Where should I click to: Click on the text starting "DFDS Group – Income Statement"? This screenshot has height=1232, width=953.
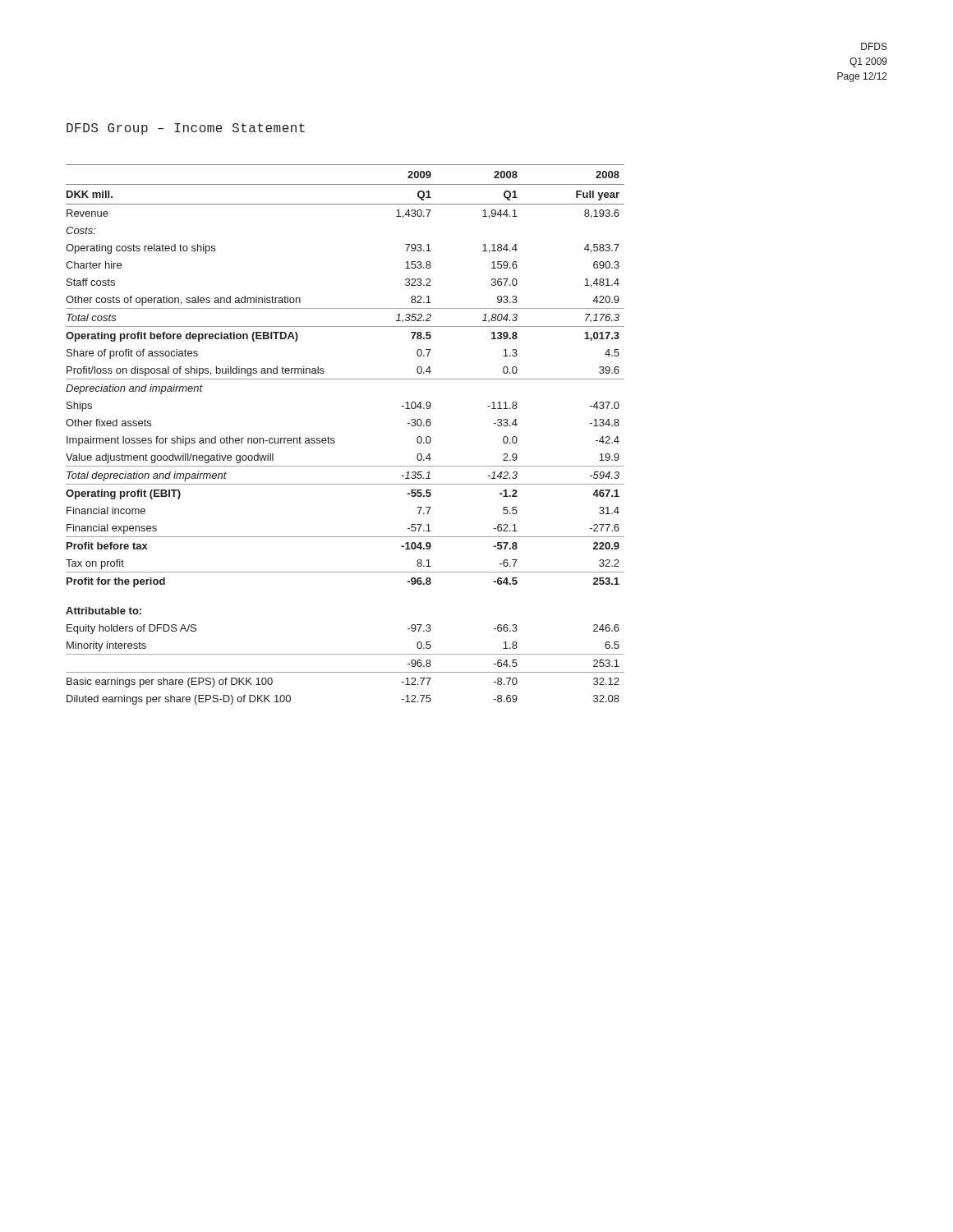186,129
